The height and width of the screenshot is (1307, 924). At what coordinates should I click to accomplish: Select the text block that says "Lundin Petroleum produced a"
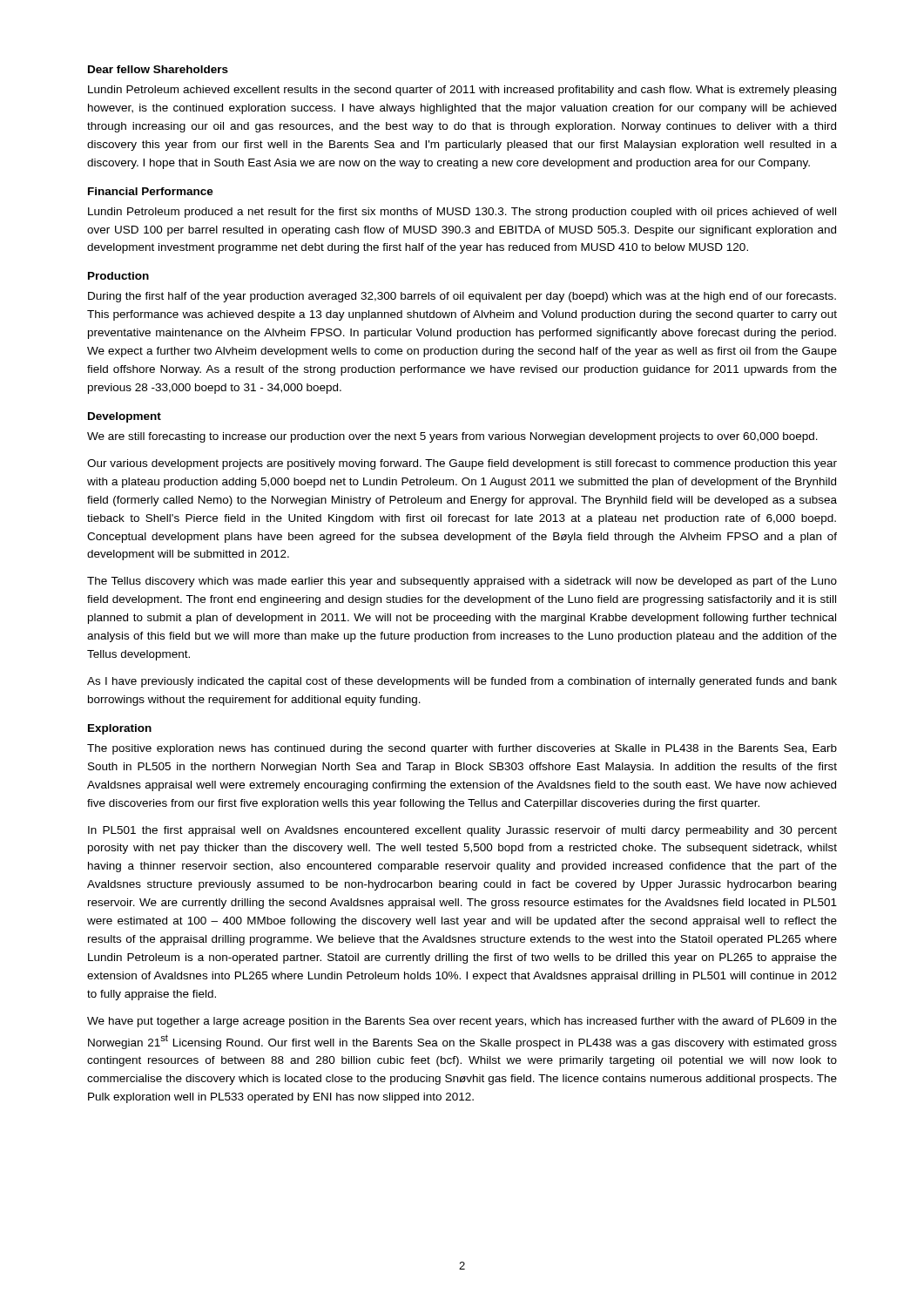[x=462, y=229]
